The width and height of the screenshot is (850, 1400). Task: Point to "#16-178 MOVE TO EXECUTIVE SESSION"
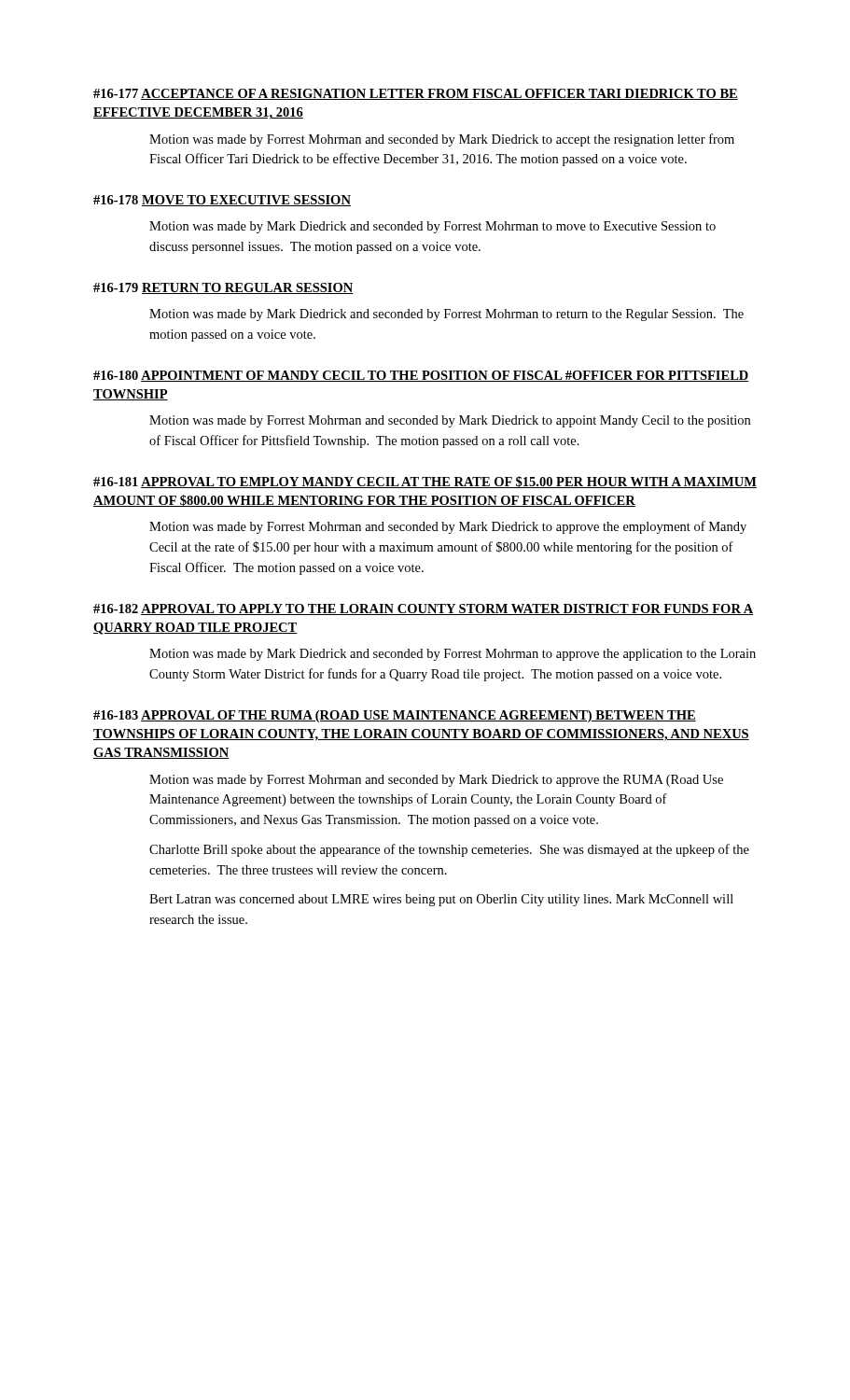click(x=222, y=200)
